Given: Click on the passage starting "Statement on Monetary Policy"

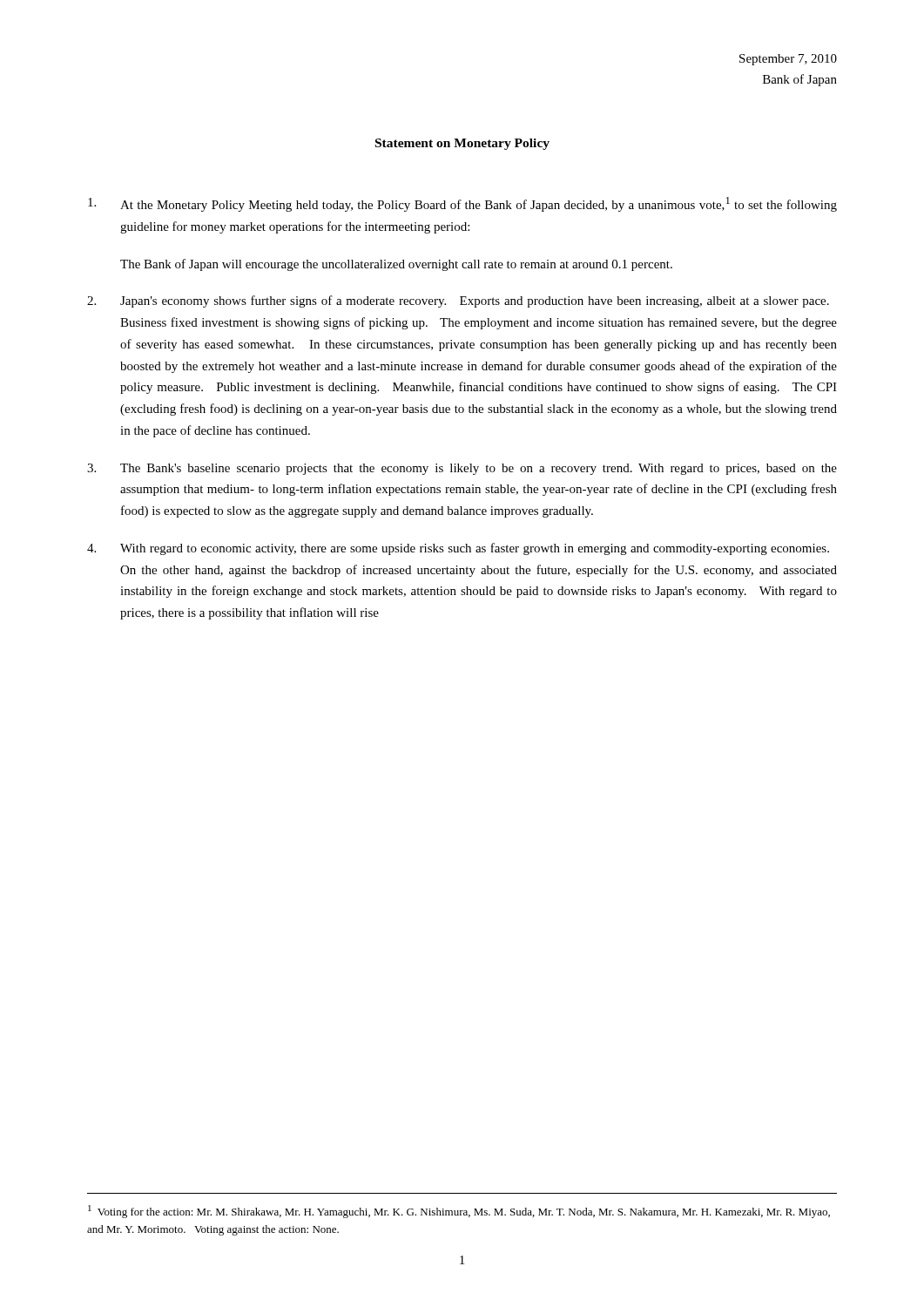Looking at the screenshot, I should tap(462, 142).
